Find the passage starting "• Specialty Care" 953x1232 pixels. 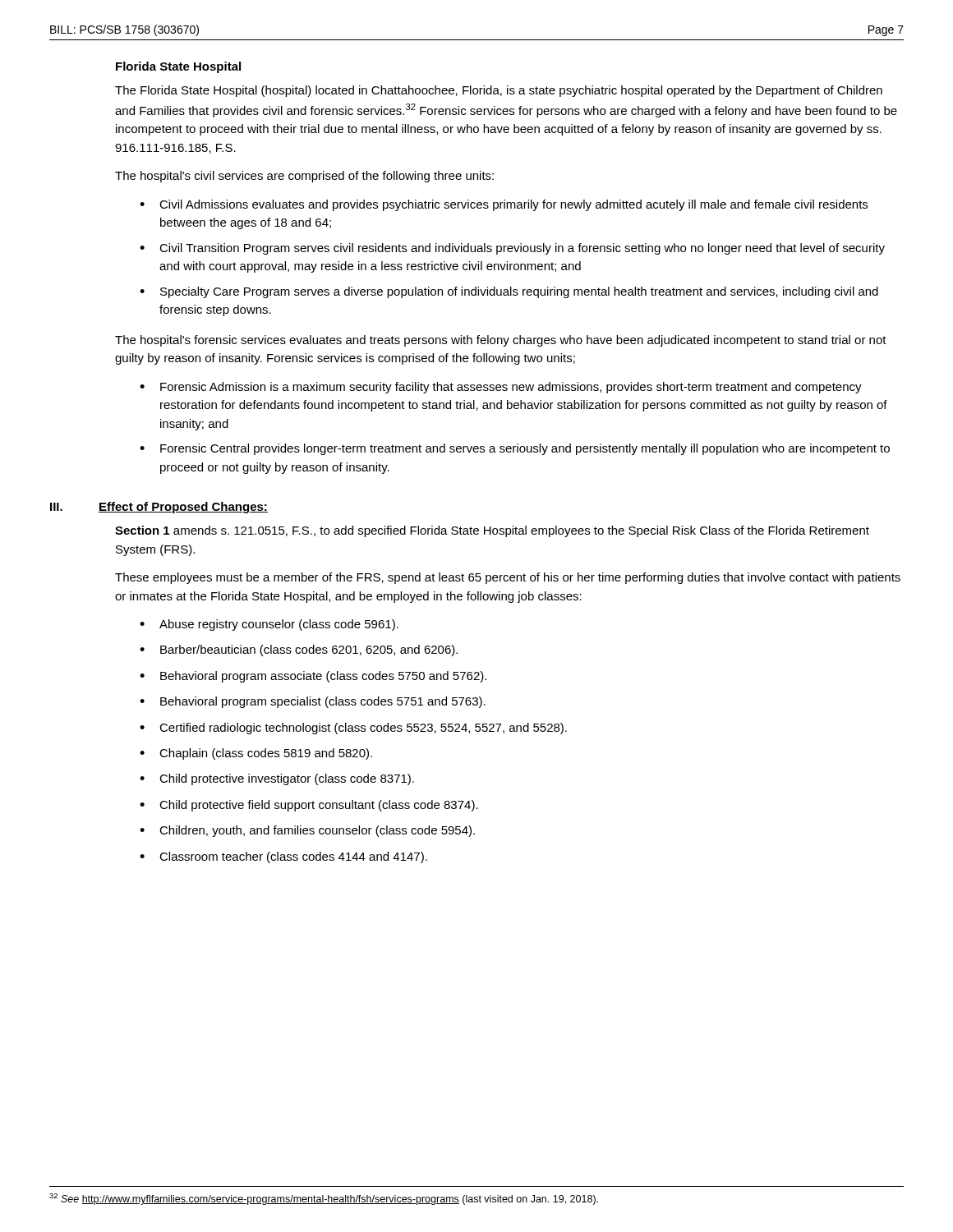tap(522, 301)
